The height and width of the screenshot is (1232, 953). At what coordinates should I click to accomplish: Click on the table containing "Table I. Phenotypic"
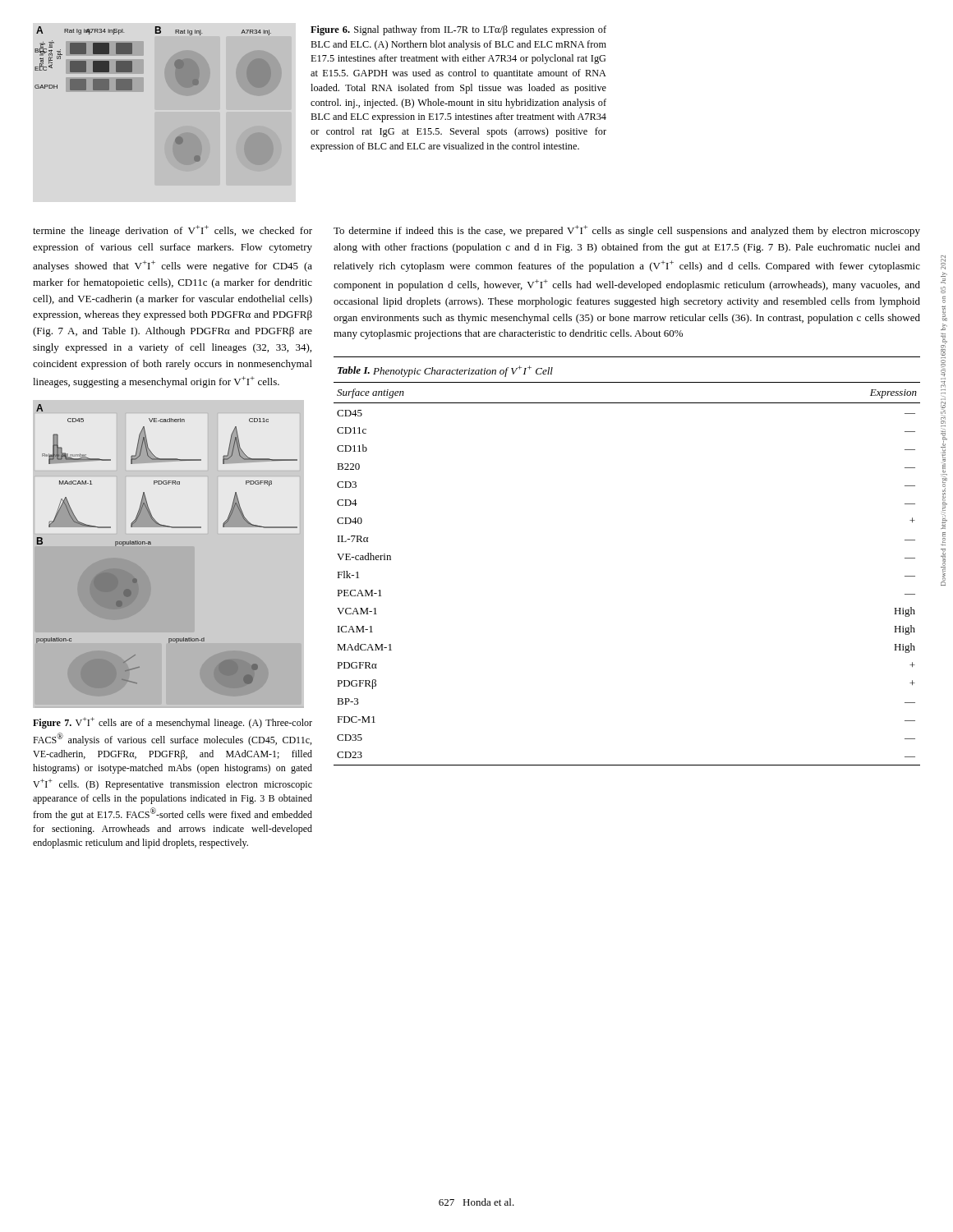pyautogui.click(x=627, y=561)
